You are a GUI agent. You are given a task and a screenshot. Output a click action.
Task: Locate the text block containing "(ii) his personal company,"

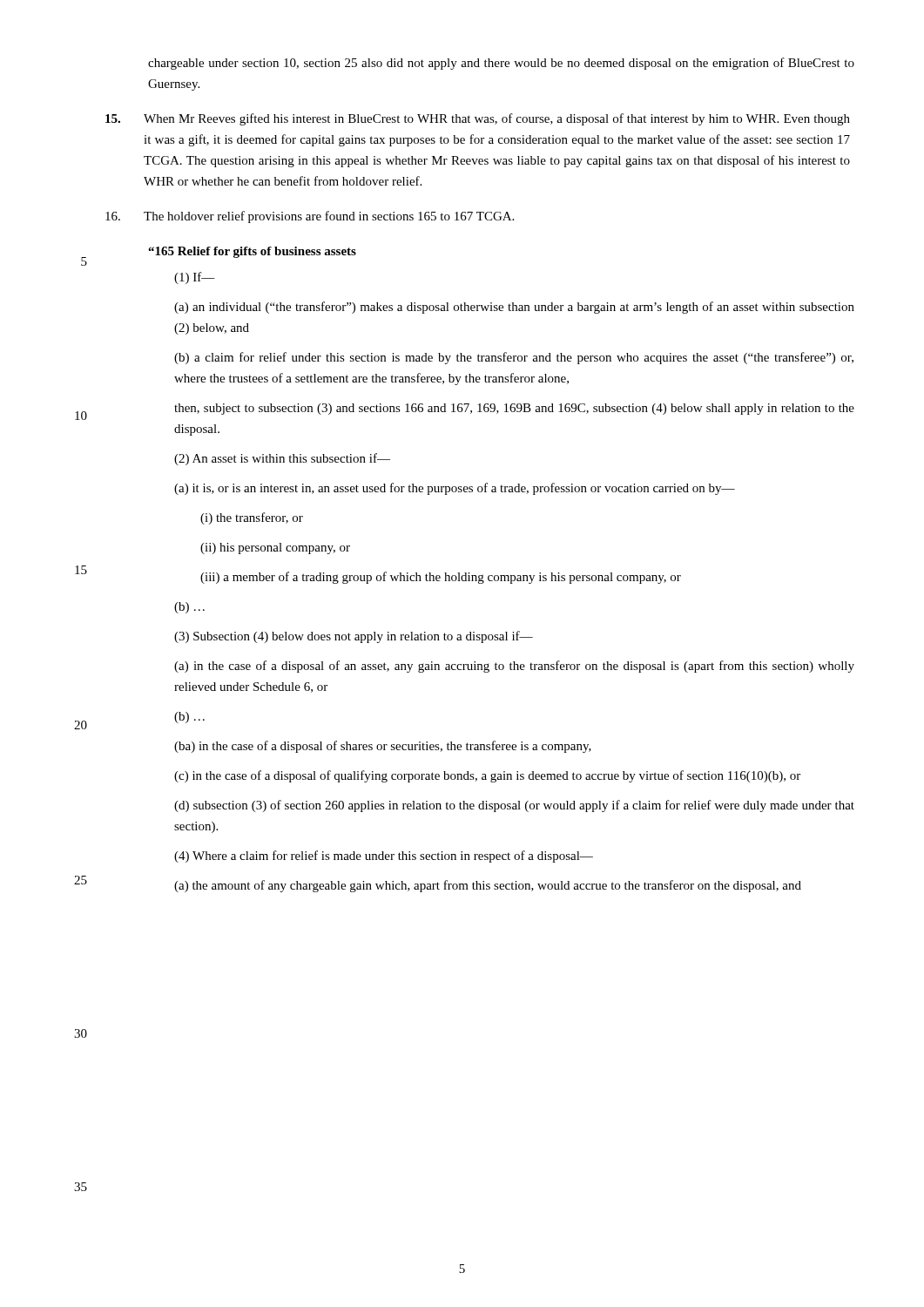[275, 549]
